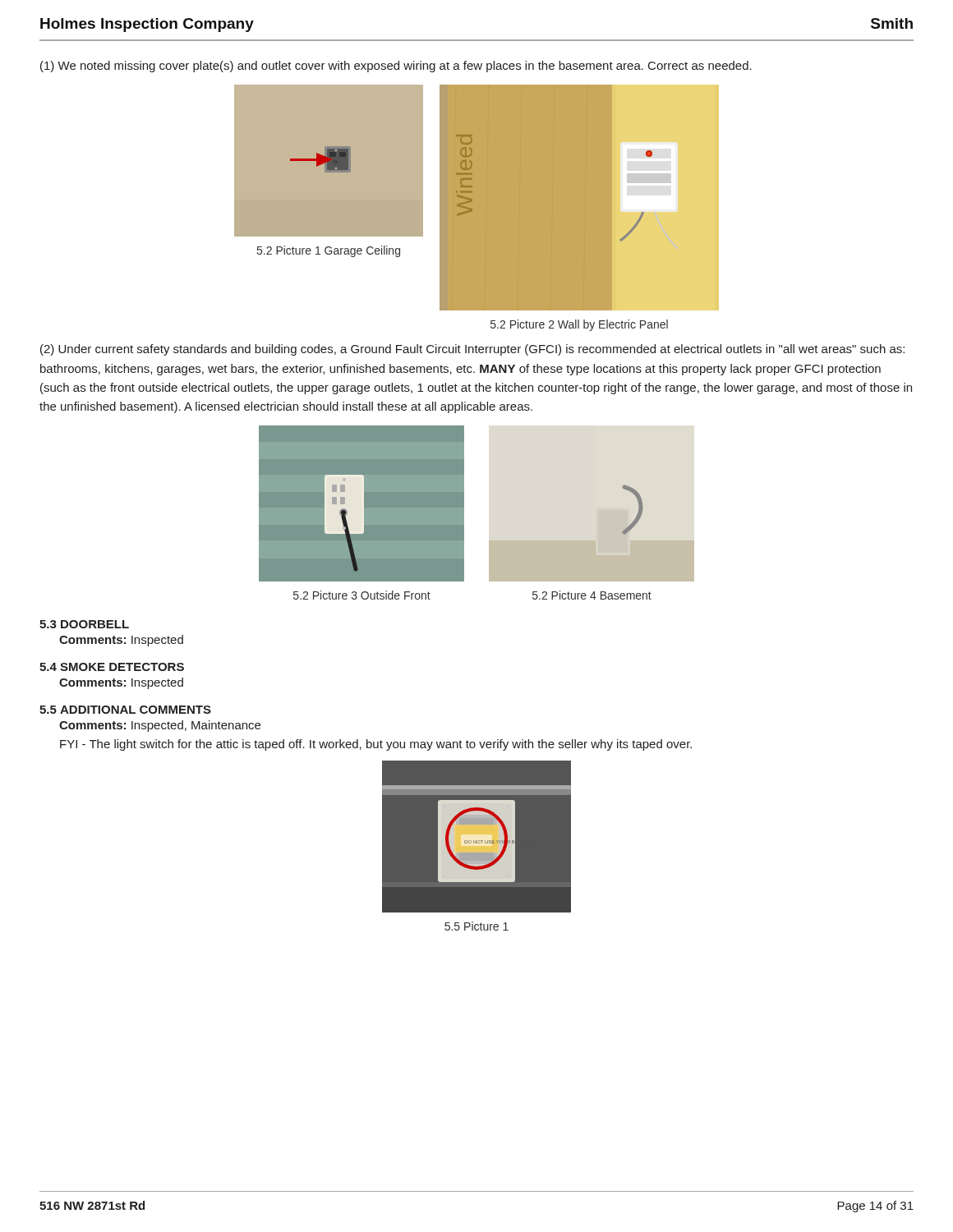Click where it says "Comments: Inspected, Maintenance"
This screenshot has height=1232, width=953.
click(160, 725)
